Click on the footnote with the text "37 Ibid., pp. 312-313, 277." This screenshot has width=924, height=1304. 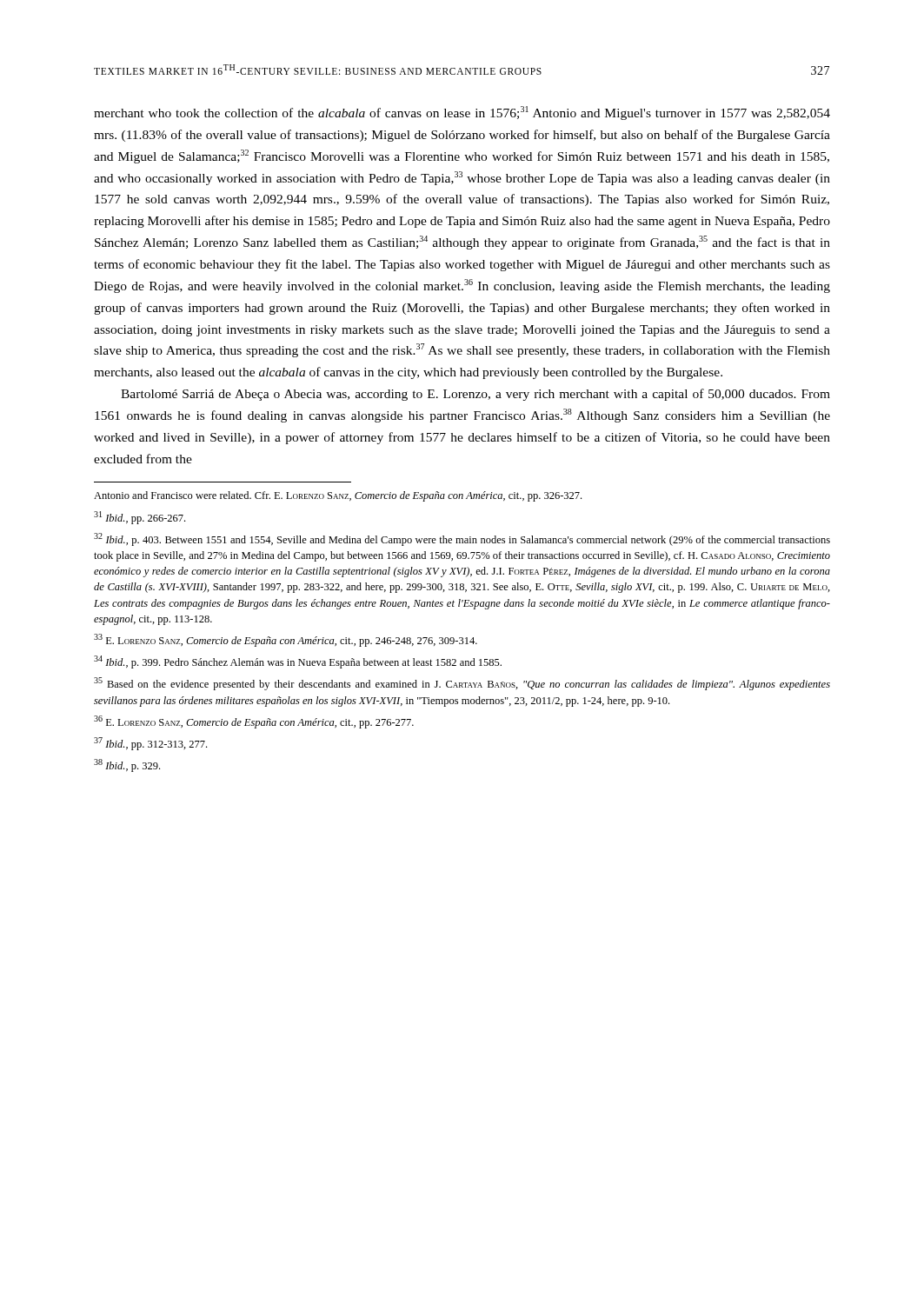[x=151, y=743]
